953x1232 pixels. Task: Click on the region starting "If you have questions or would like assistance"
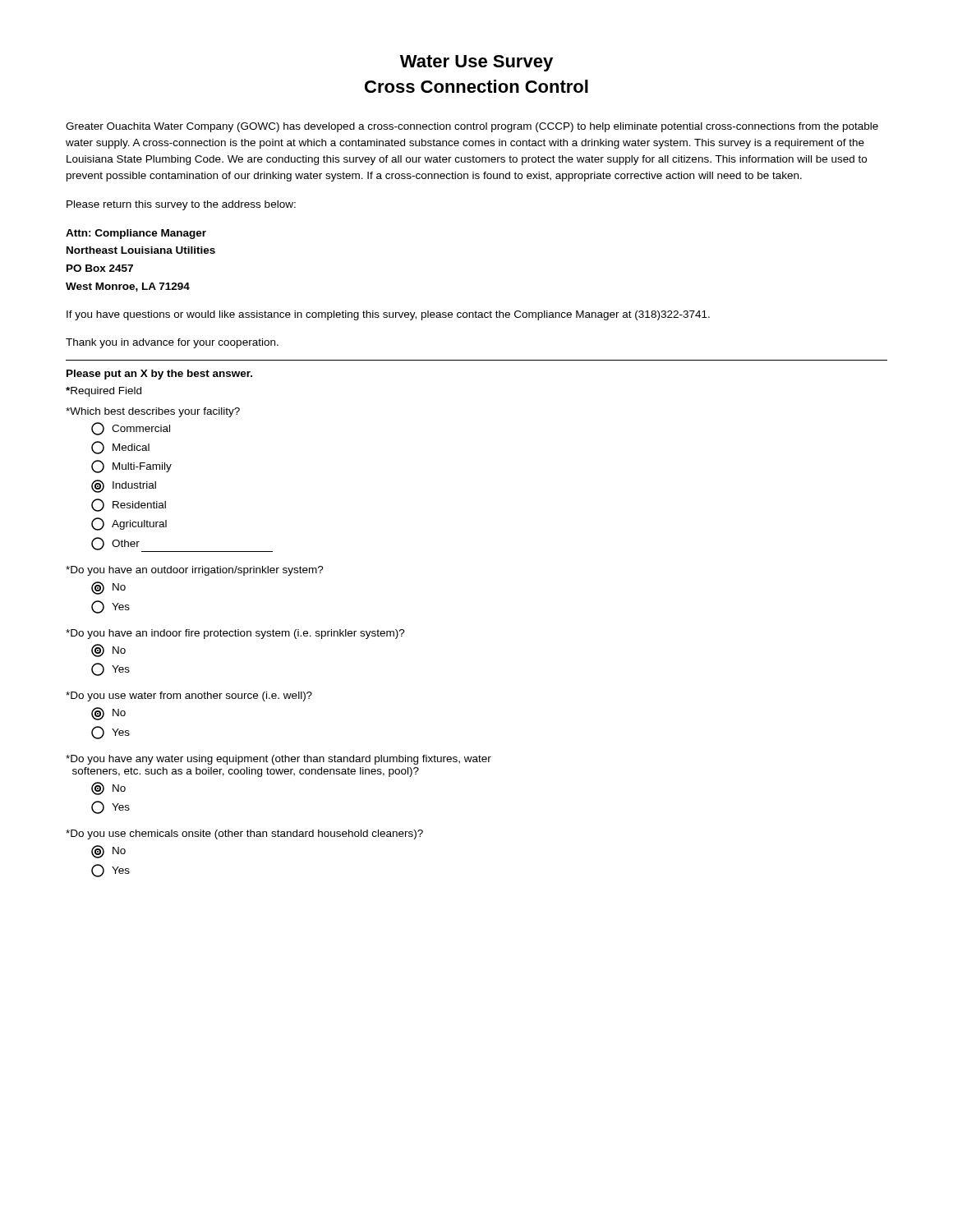click(388, 314)
